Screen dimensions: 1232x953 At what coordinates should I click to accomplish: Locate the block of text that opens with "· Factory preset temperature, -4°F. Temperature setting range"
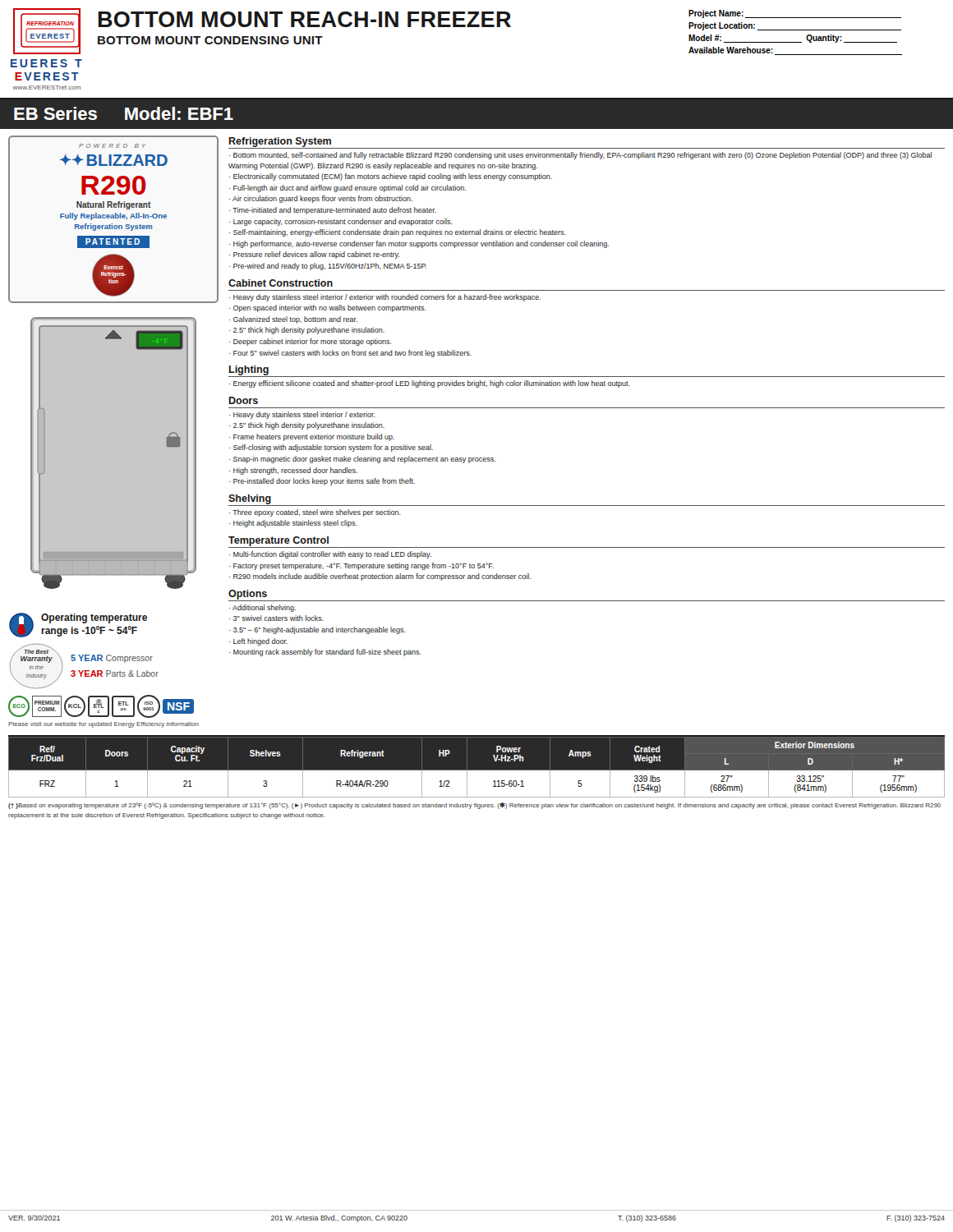click(361, 566)
